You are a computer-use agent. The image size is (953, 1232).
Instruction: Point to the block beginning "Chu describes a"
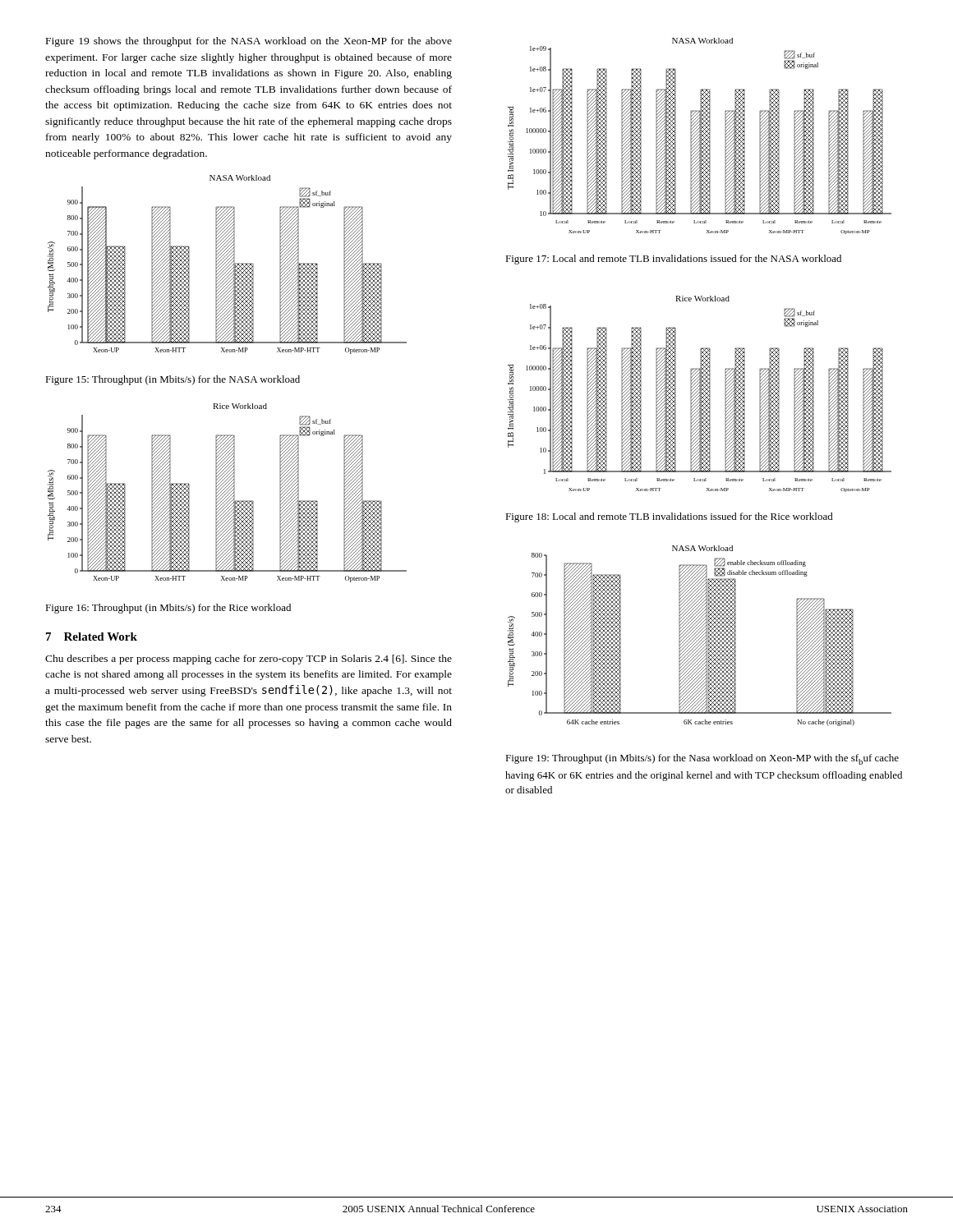tap(248, 698)
